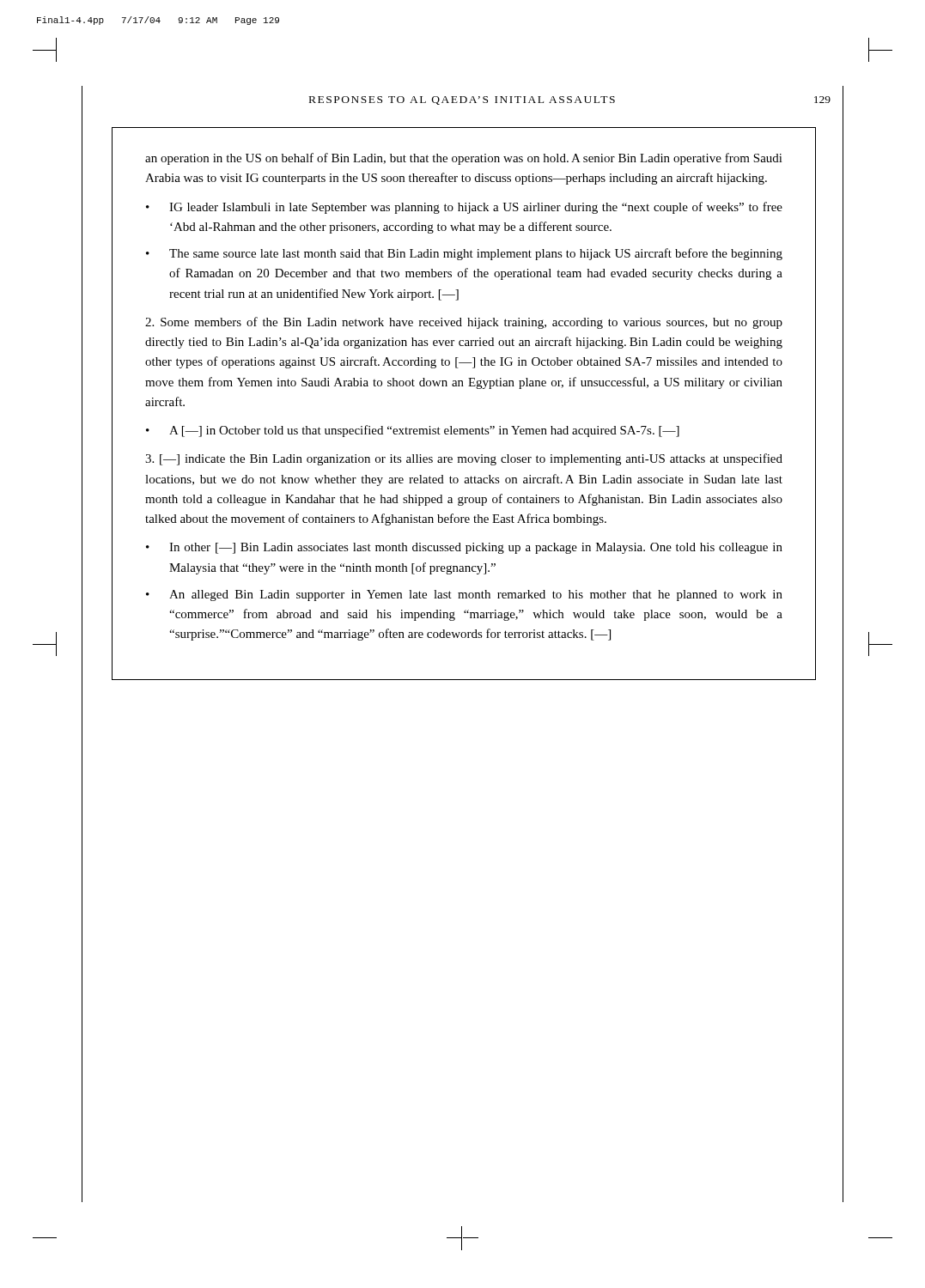The image size is (925, 1288).
Task: Find the list item with the text "• A [—] in"
Action: (x=464, y=431)
